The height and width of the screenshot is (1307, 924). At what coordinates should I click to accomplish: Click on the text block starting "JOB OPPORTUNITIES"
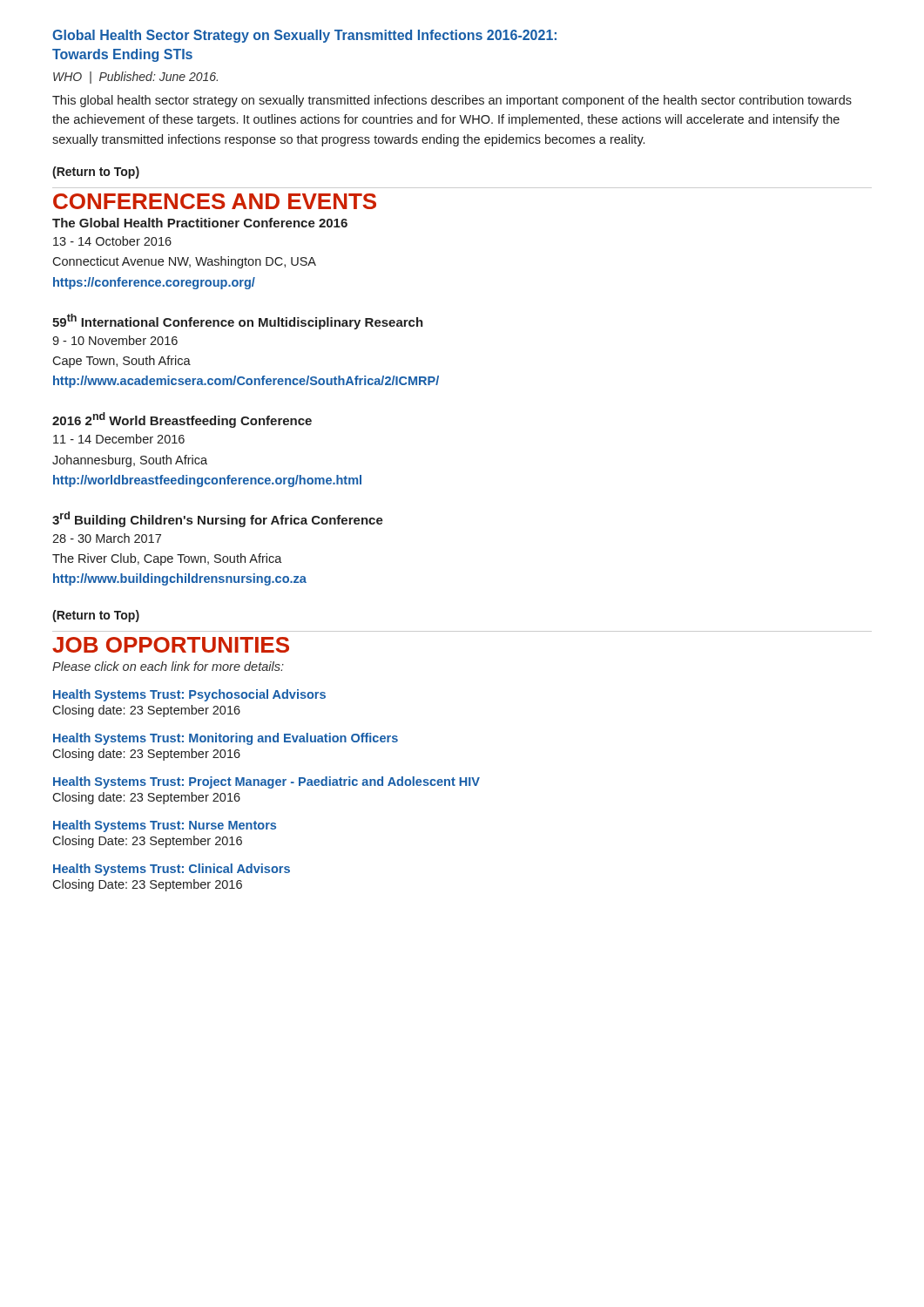coord(171,645)
